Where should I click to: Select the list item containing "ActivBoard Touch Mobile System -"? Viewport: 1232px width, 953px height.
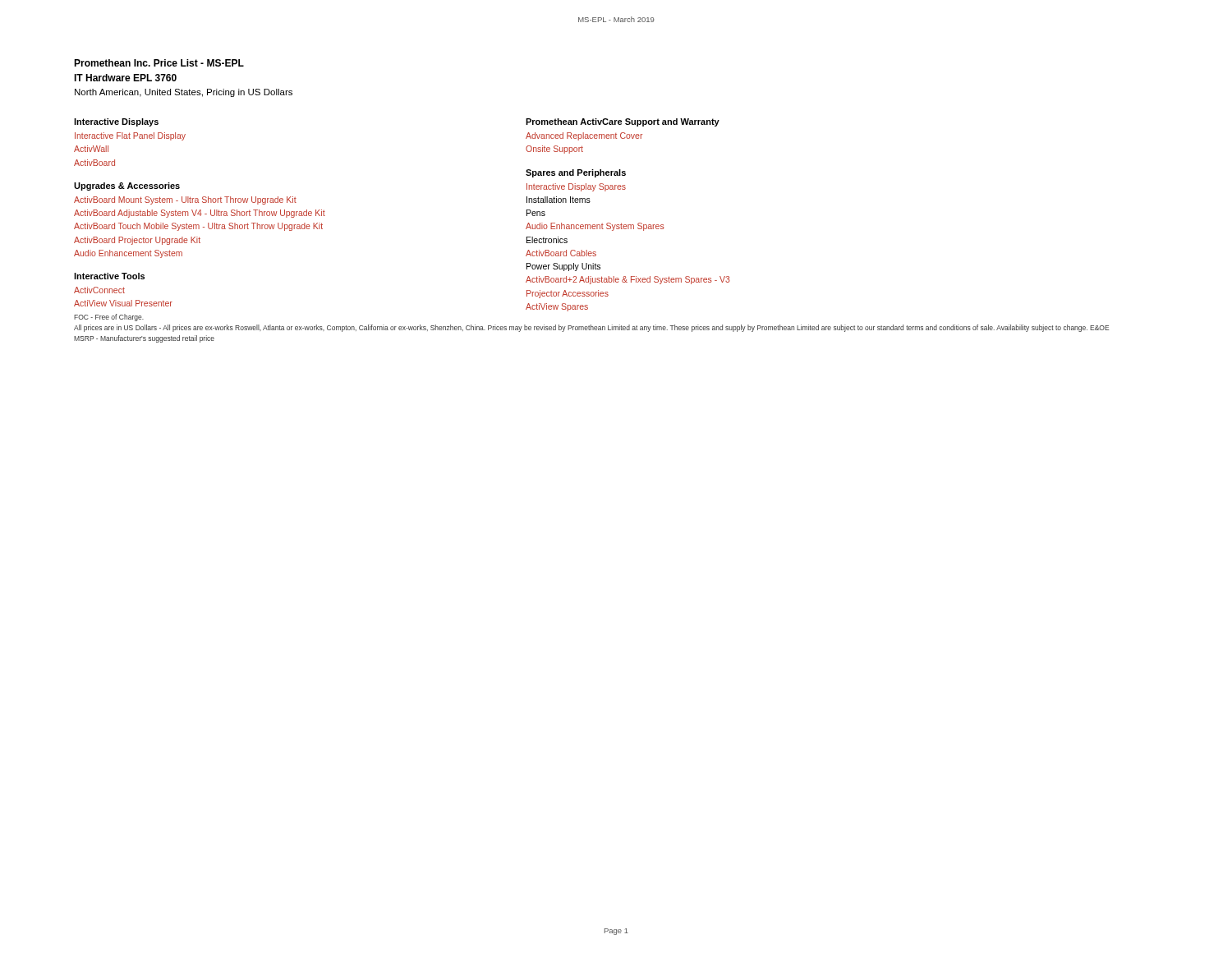click(198, 226)
